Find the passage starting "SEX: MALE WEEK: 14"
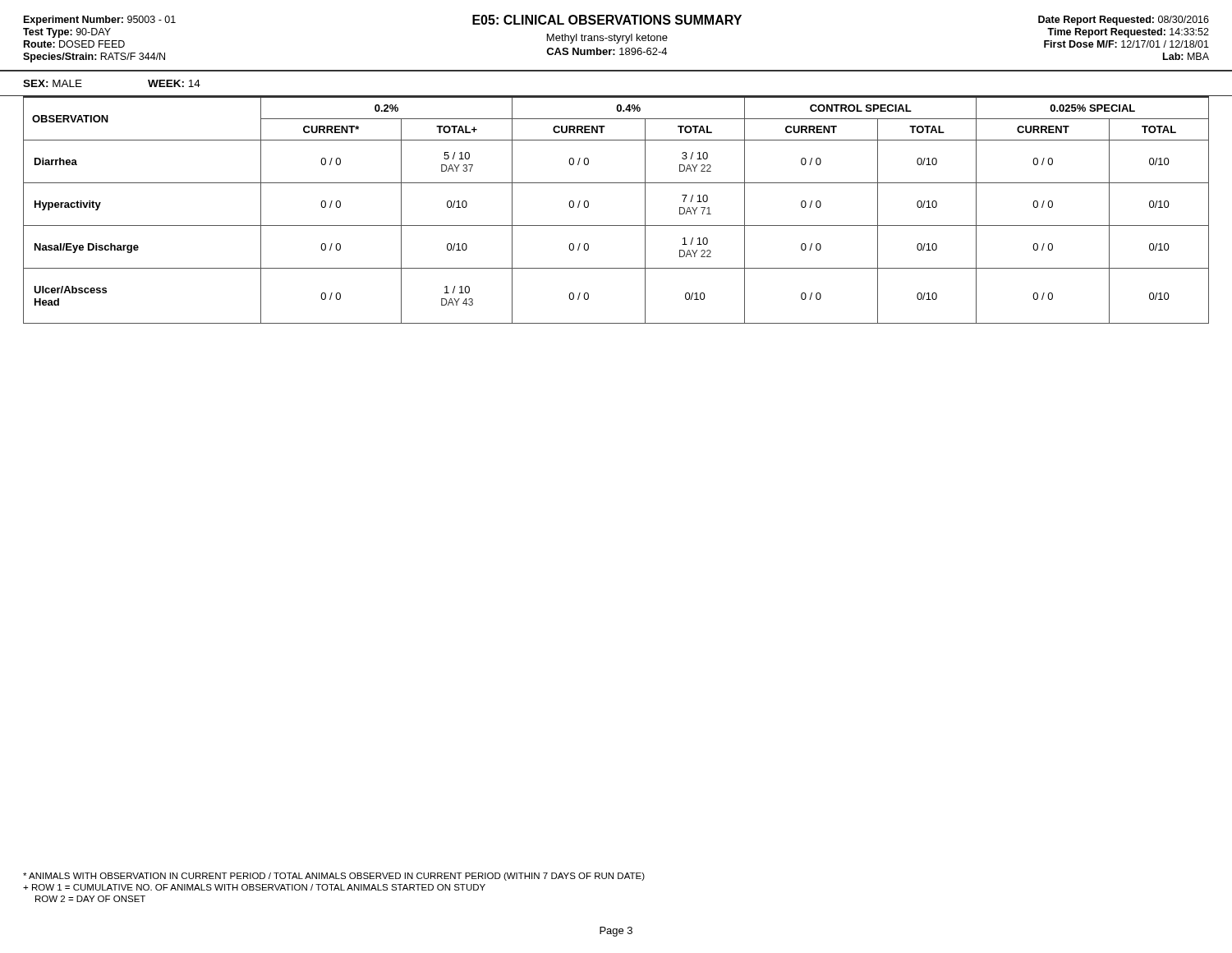Screen dimensions: 953x1232 (x=47, y=83)
